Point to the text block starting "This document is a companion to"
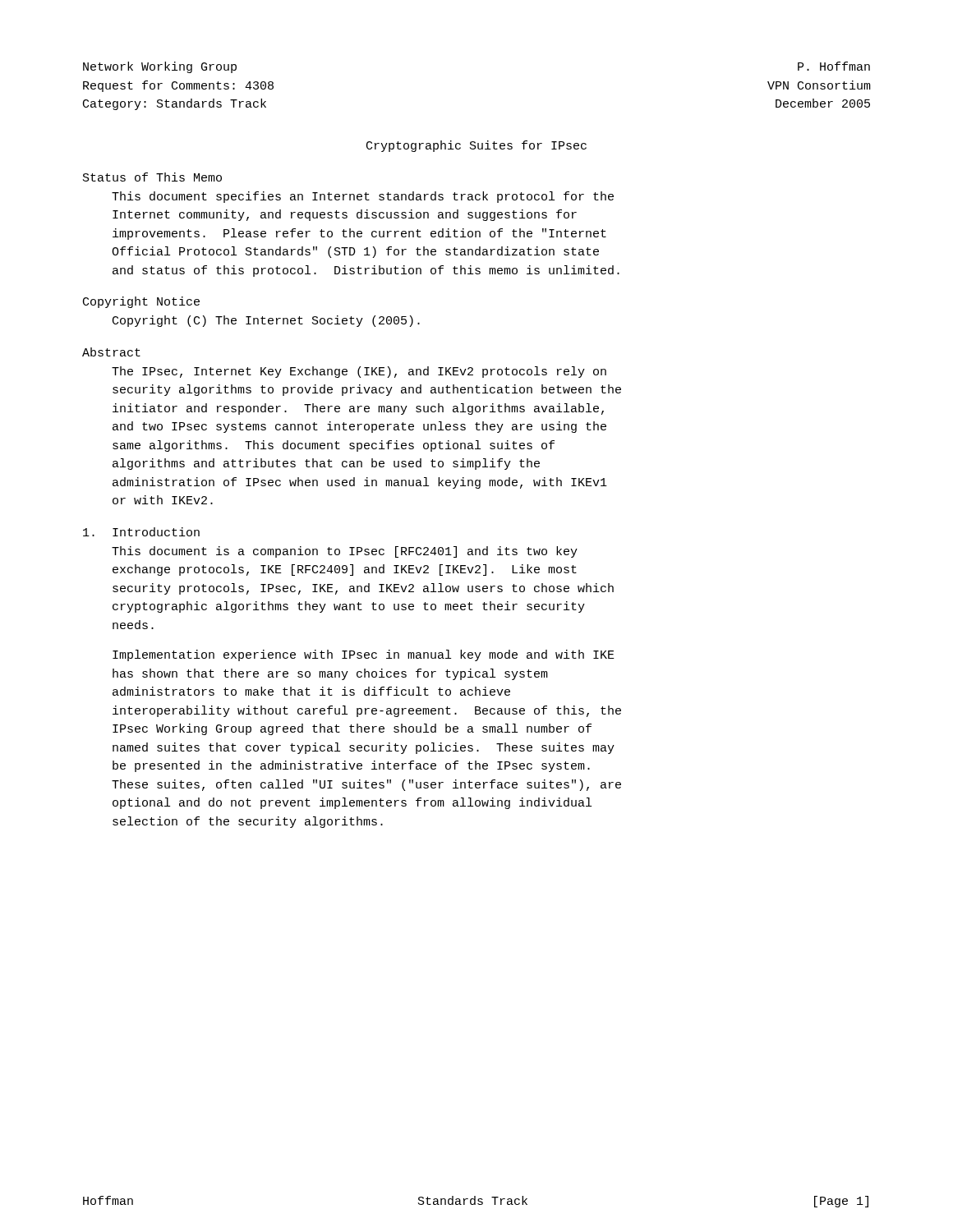Screen dimensions: 1232x953 coord(363,589)
